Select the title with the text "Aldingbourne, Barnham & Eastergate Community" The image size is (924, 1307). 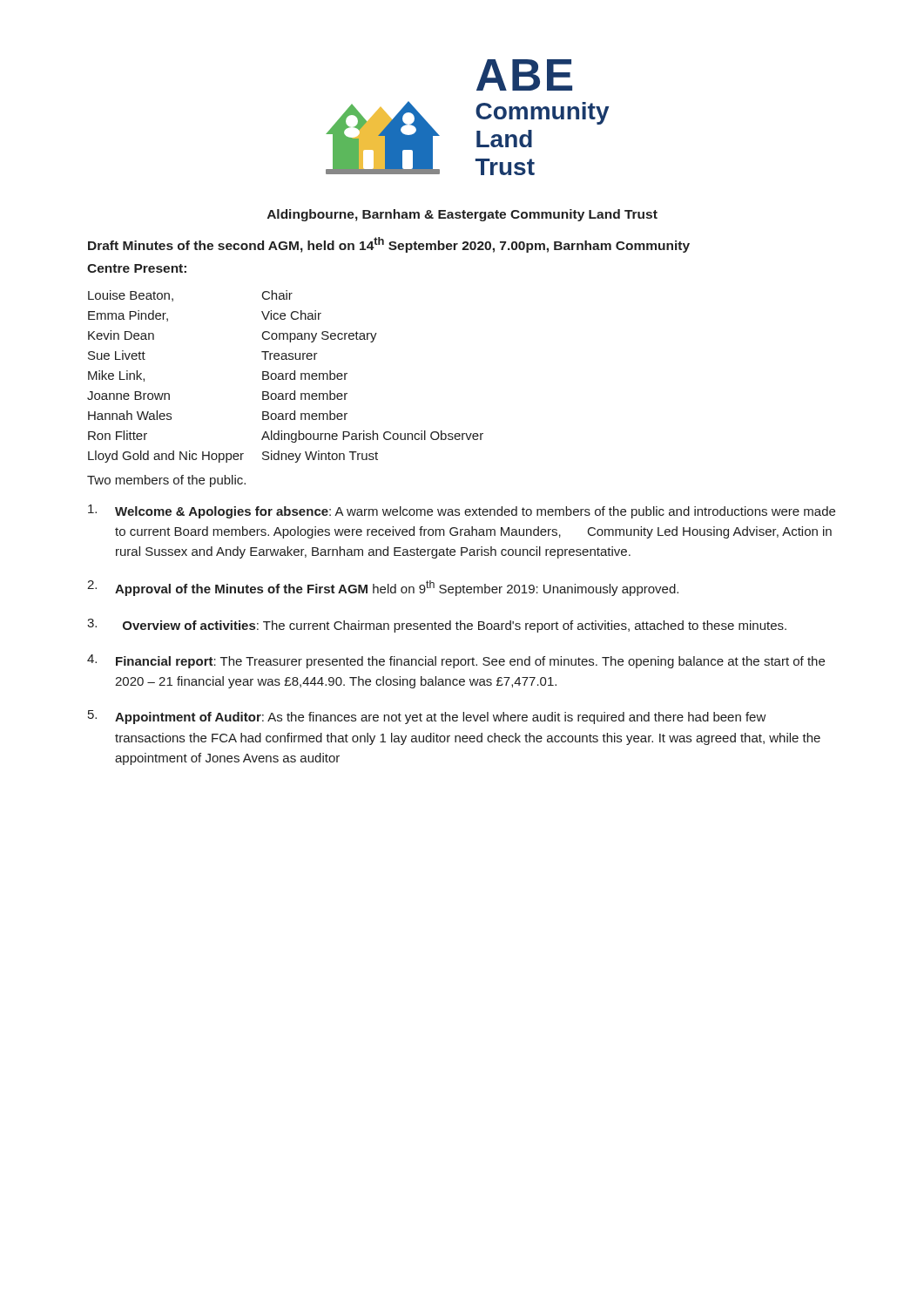pos(462,213)
